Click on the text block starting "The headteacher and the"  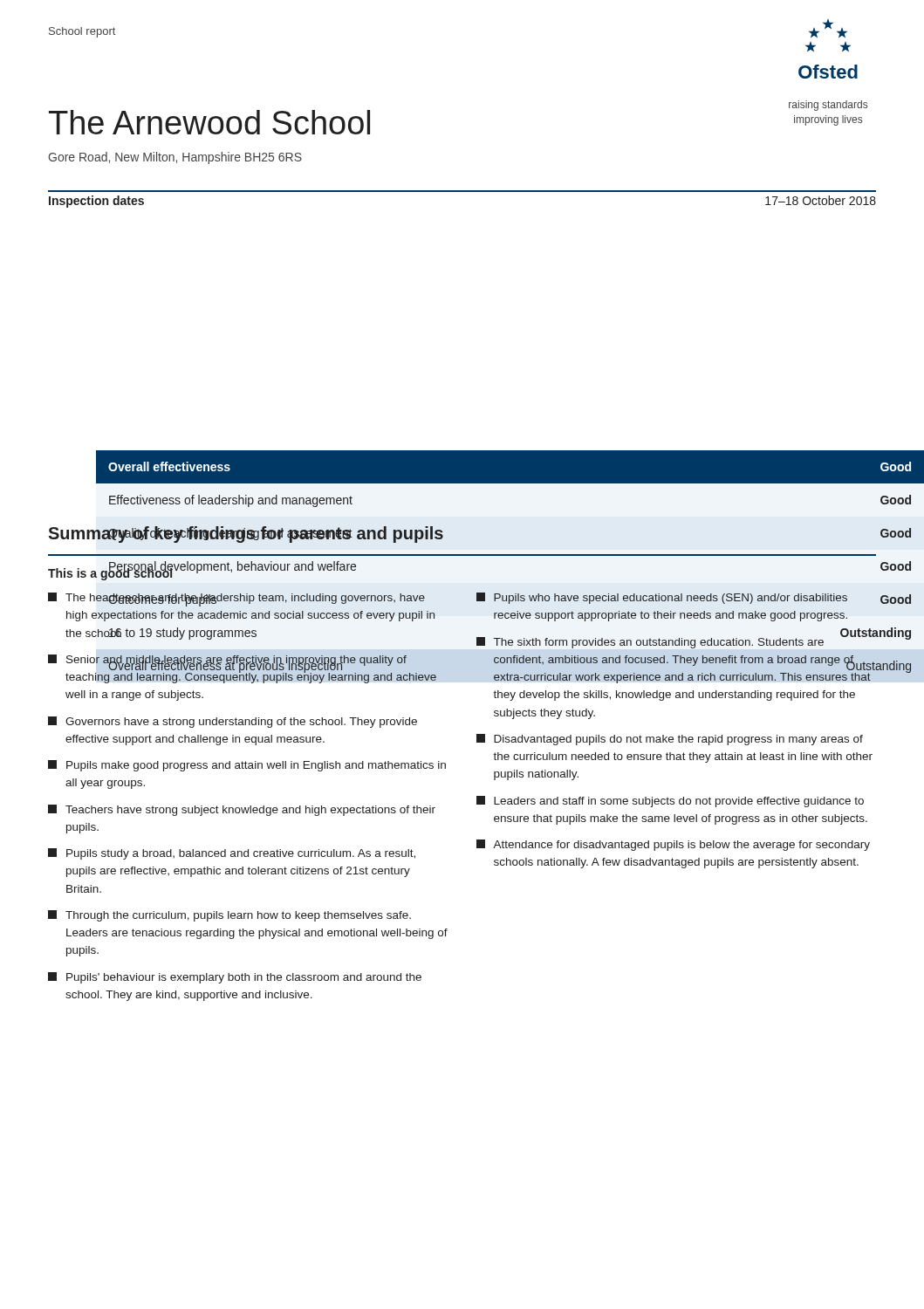coord(248,616)
